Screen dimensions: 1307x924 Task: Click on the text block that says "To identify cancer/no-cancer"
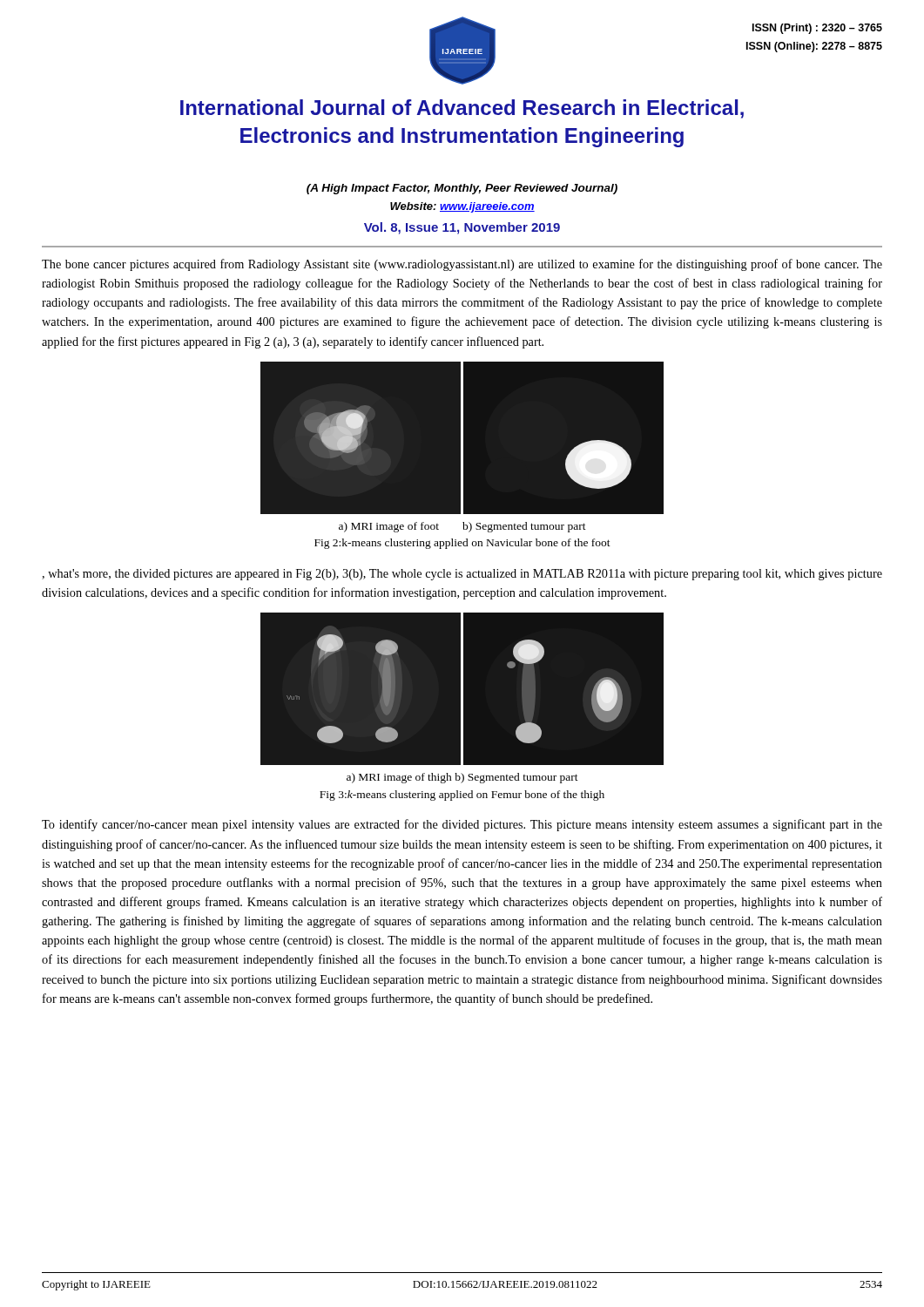pyautogui.click(x=462, y=912)
